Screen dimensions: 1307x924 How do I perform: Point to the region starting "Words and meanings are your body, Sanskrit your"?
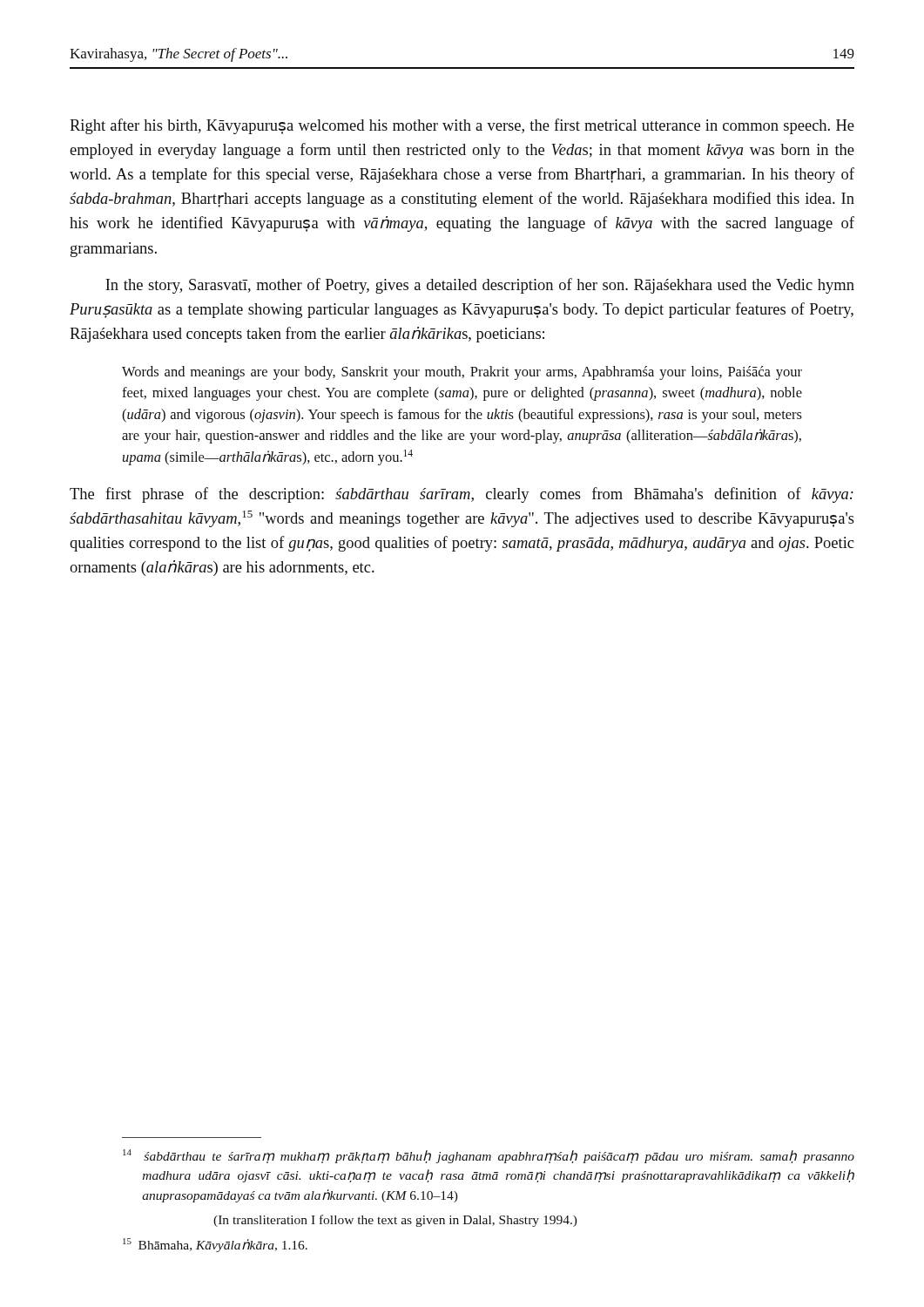462,414
